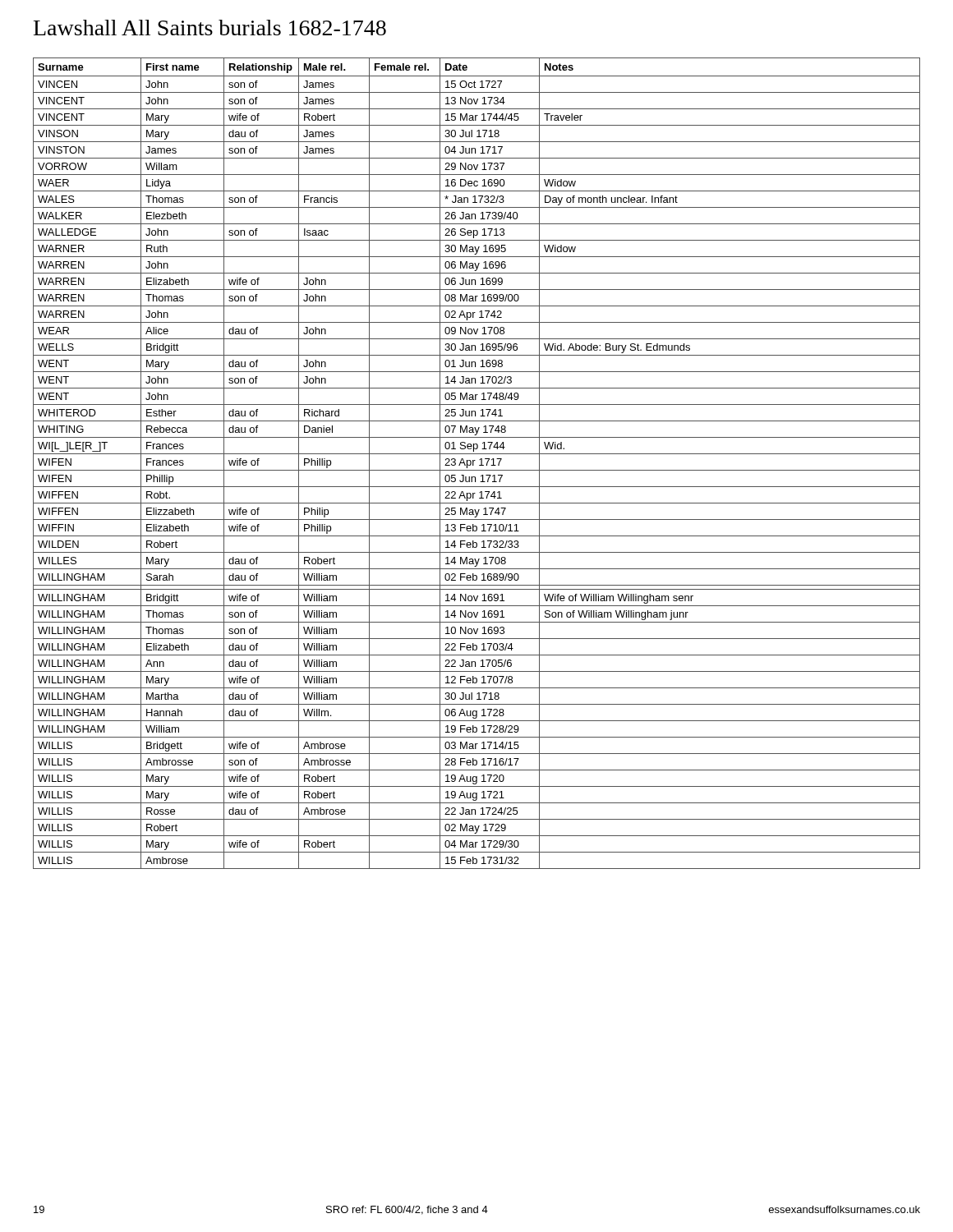Select the title

[x=210, y=28]
